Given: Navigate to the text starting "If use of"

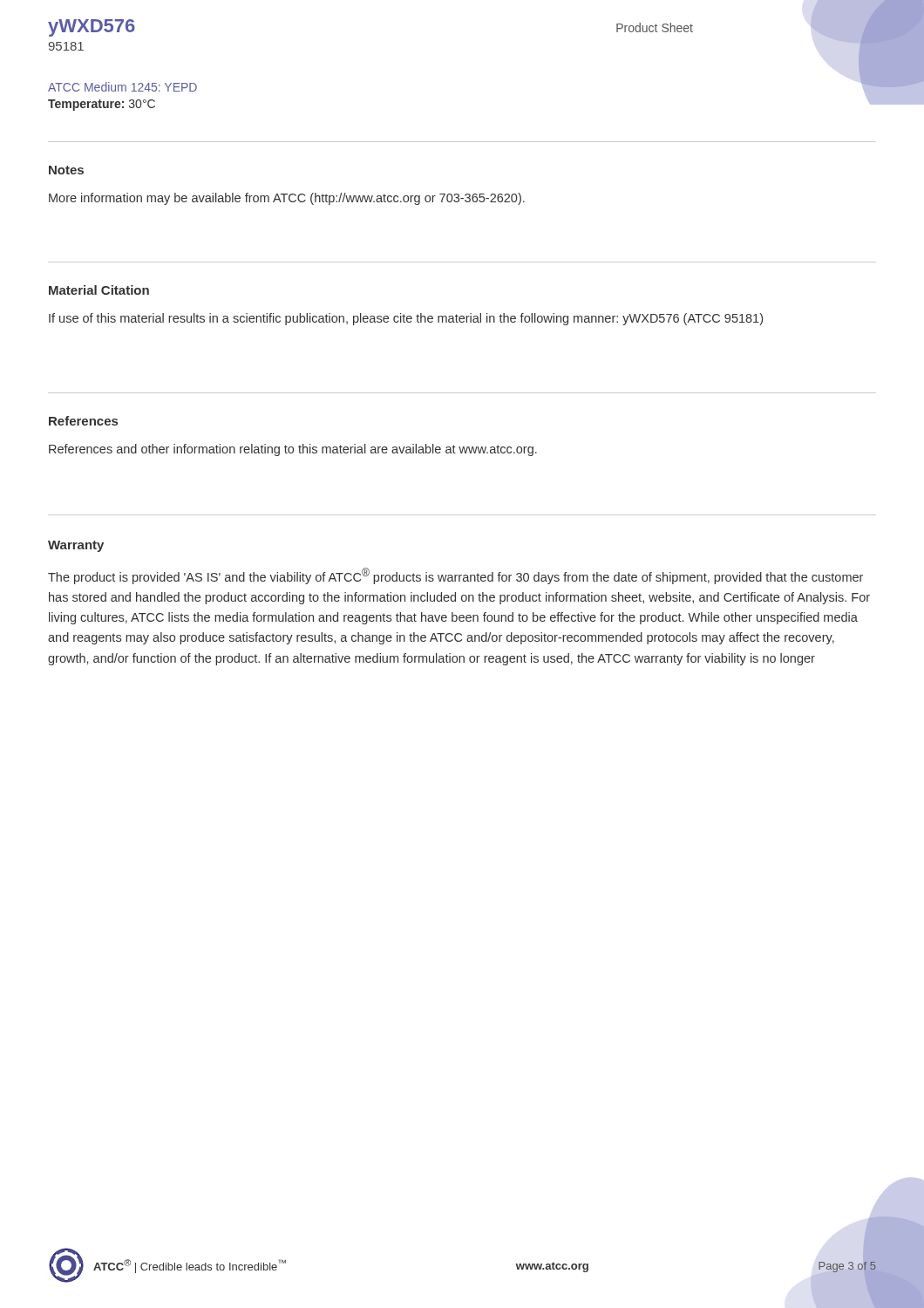Looking at the screenshot, I should [406, 318].
